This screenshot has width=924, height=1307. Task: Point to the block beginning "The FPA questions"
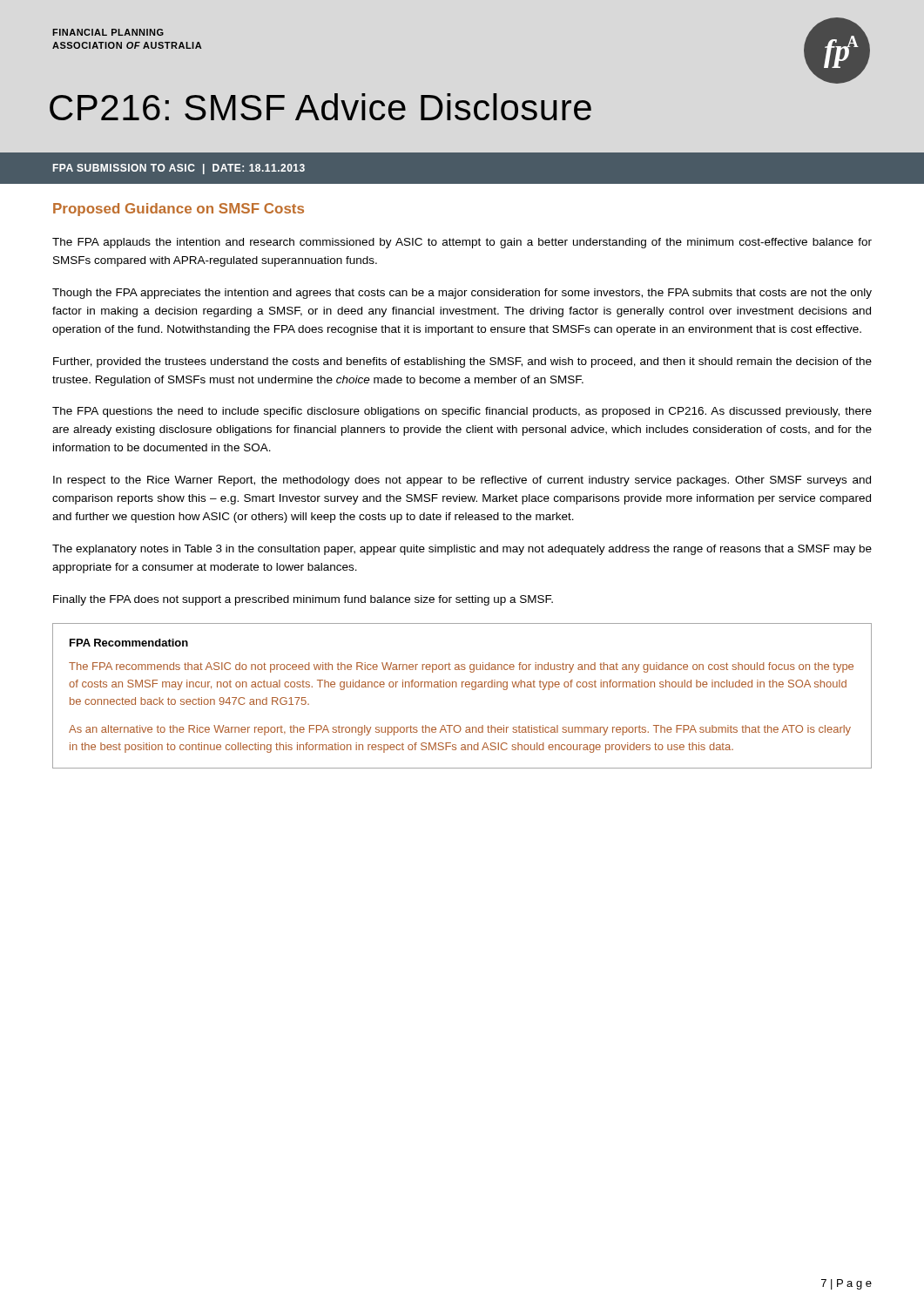click(462, 429)
